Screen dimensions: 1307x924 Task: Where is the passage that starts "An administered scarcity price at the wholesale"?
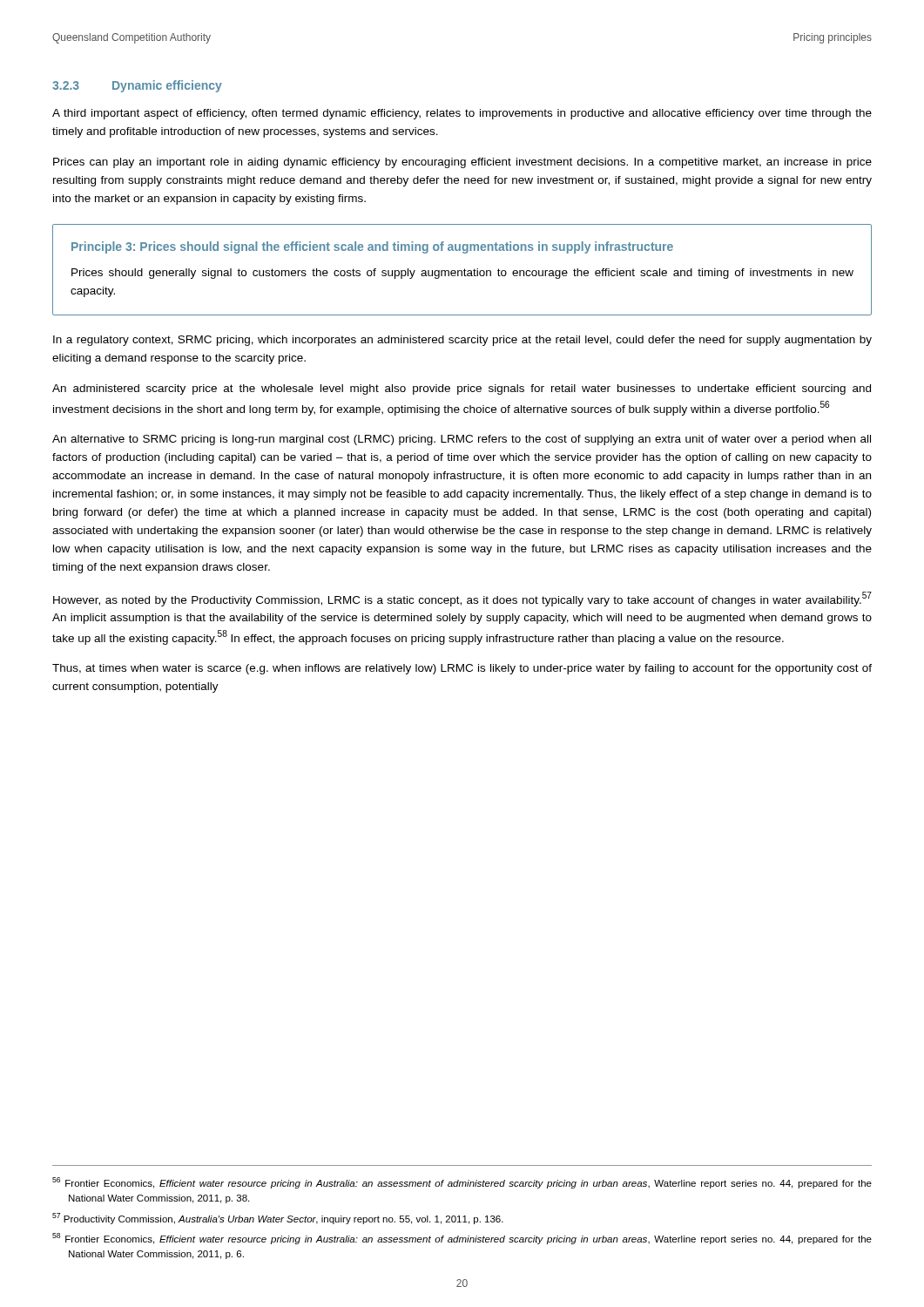(x=462, y=398)
